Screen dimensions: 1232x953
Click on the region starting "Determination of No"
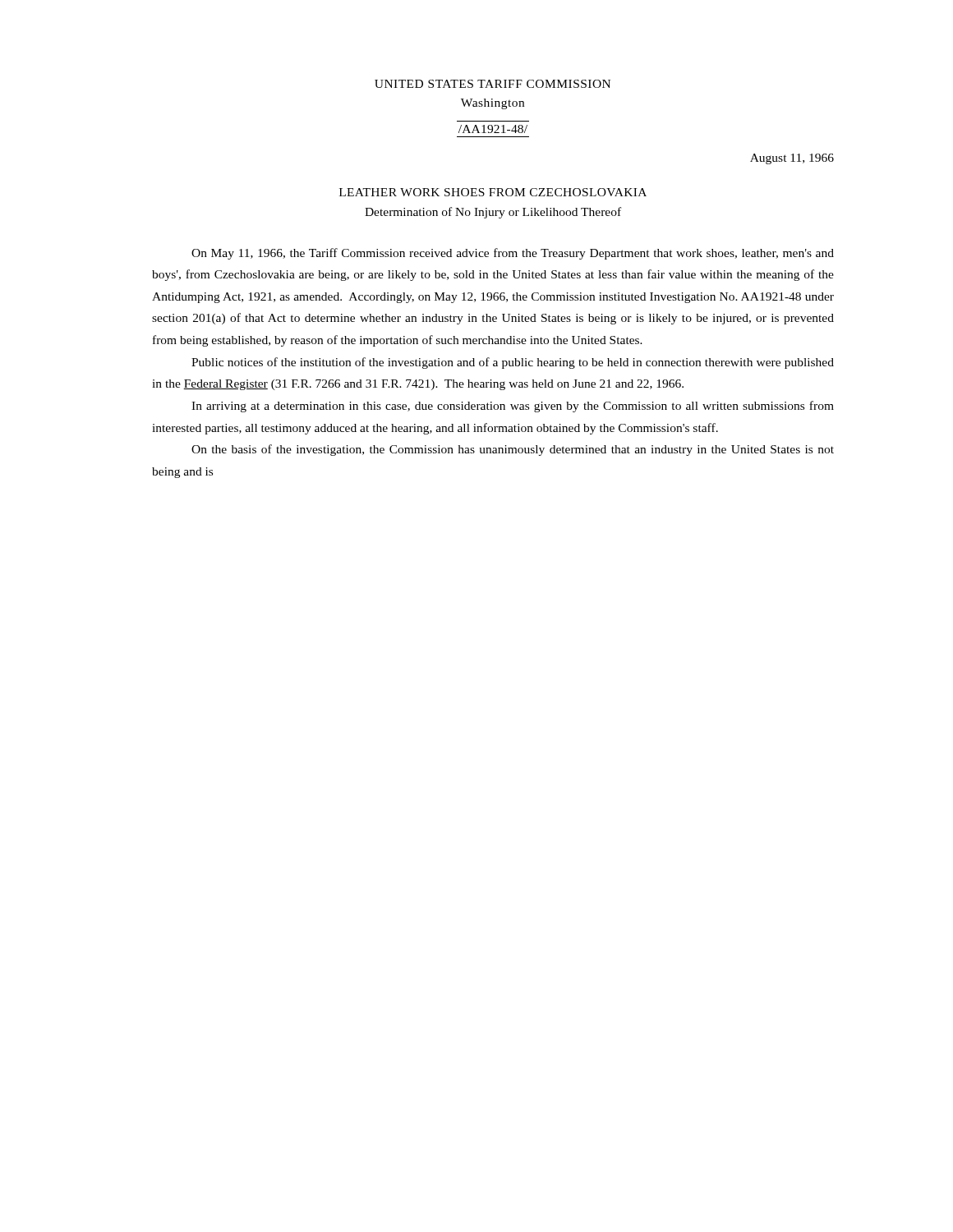click(x=493, y=211)
